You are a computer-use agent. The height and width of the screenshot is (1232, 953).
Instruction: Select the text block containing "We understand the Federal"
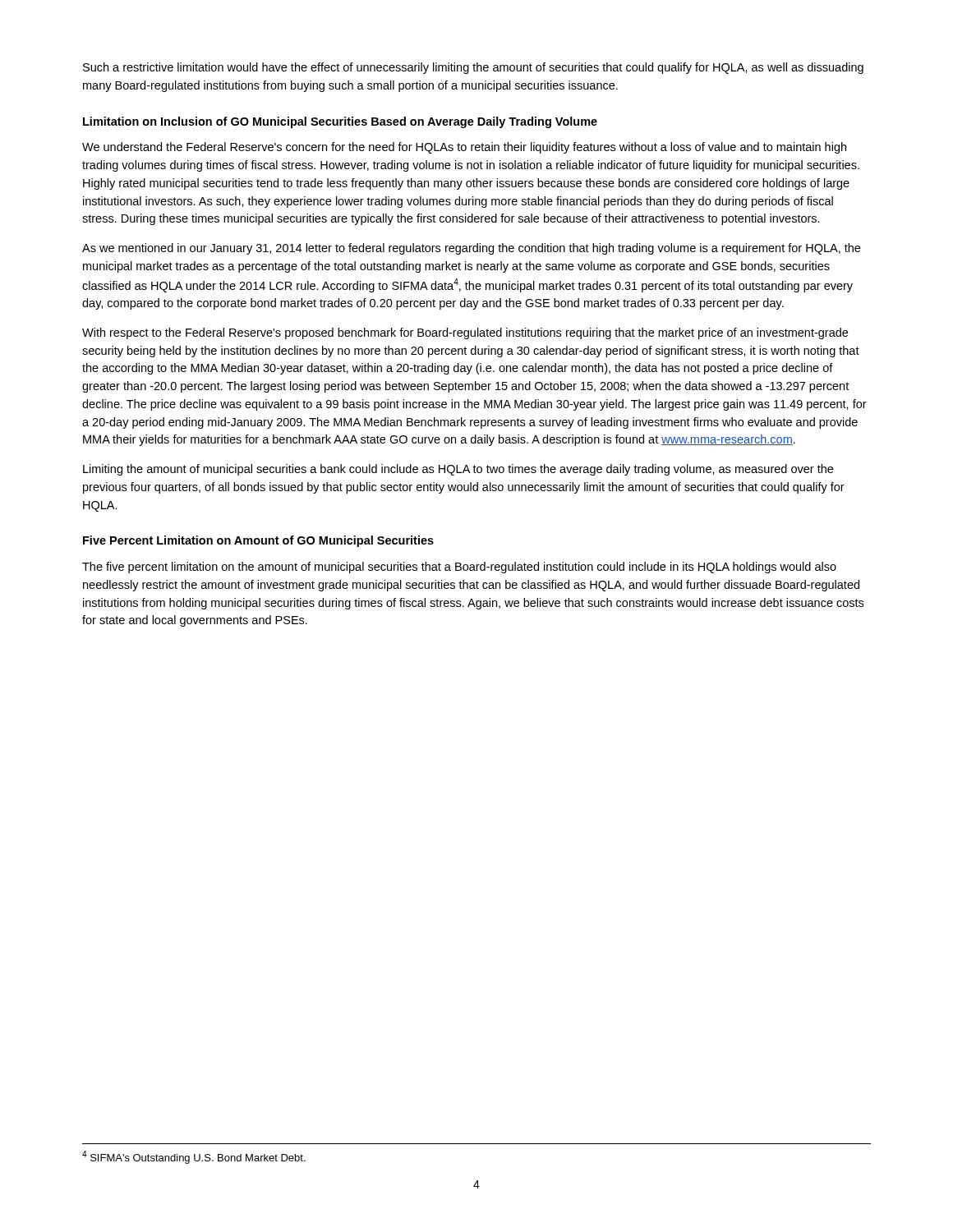(471, 183)
